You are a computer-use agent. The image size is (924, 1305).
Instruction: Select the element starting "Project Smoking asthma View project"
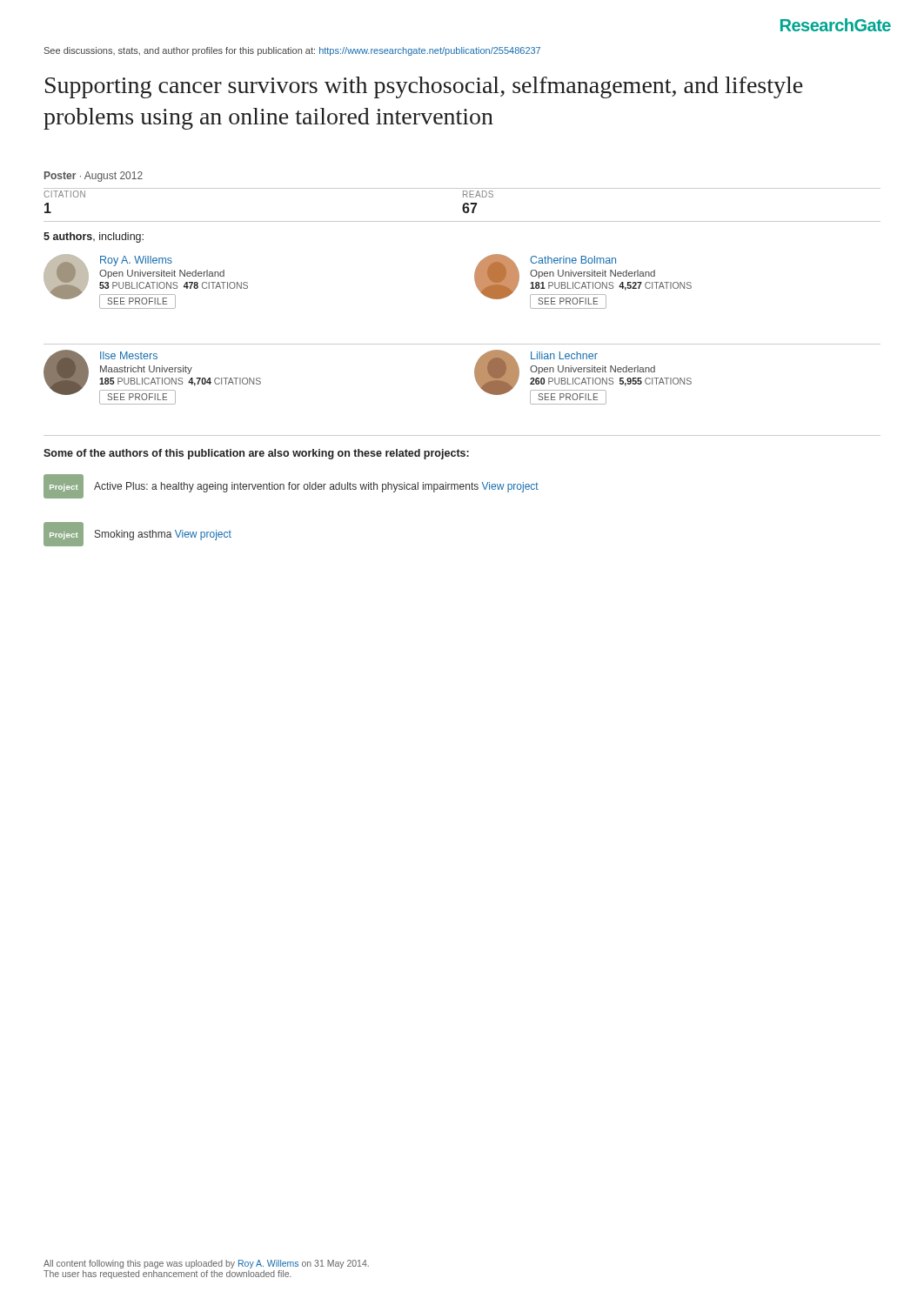137,534
